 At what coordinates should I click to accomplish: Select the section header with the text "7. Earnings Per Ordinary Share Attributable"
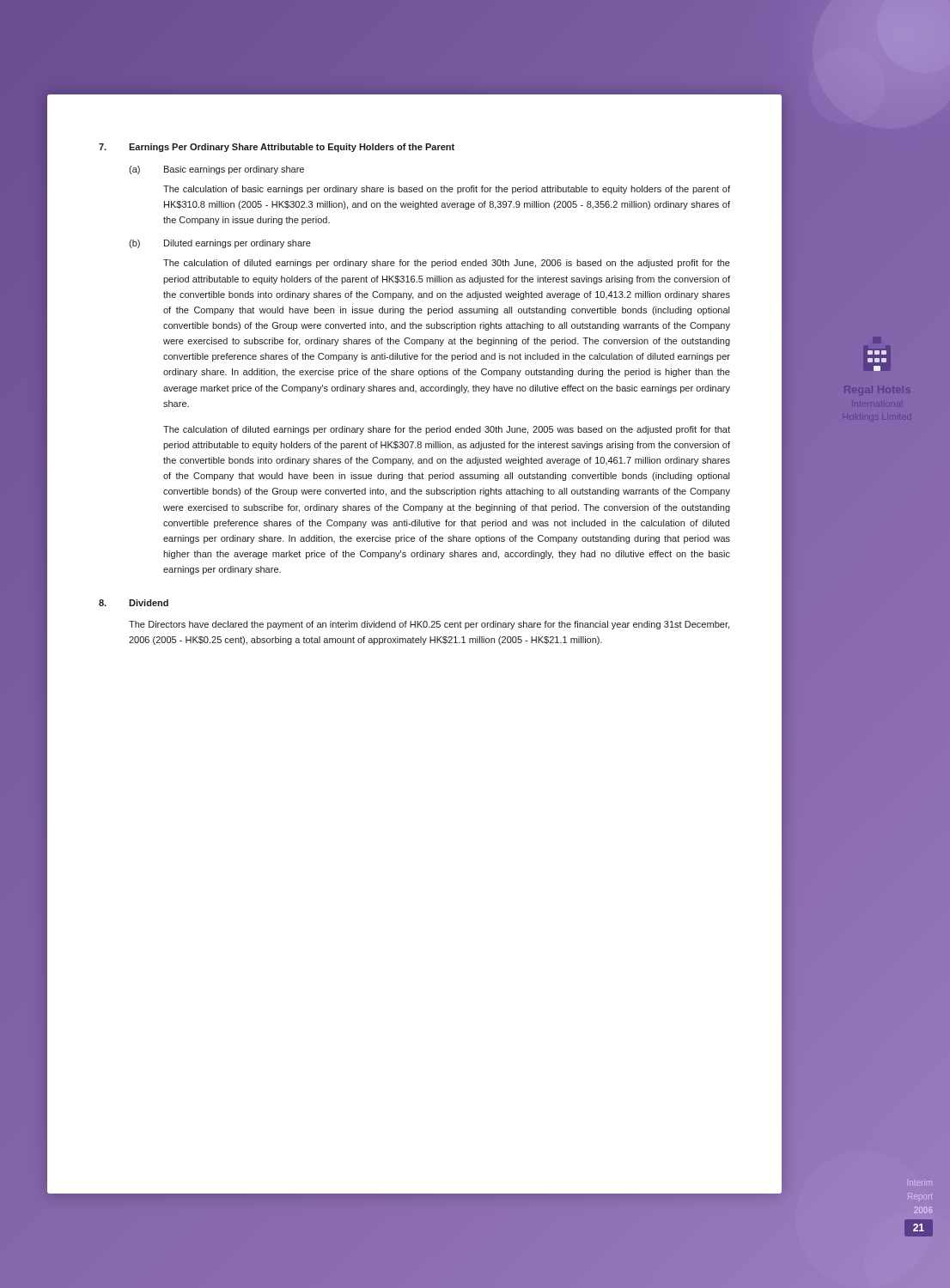click(277, 147)
